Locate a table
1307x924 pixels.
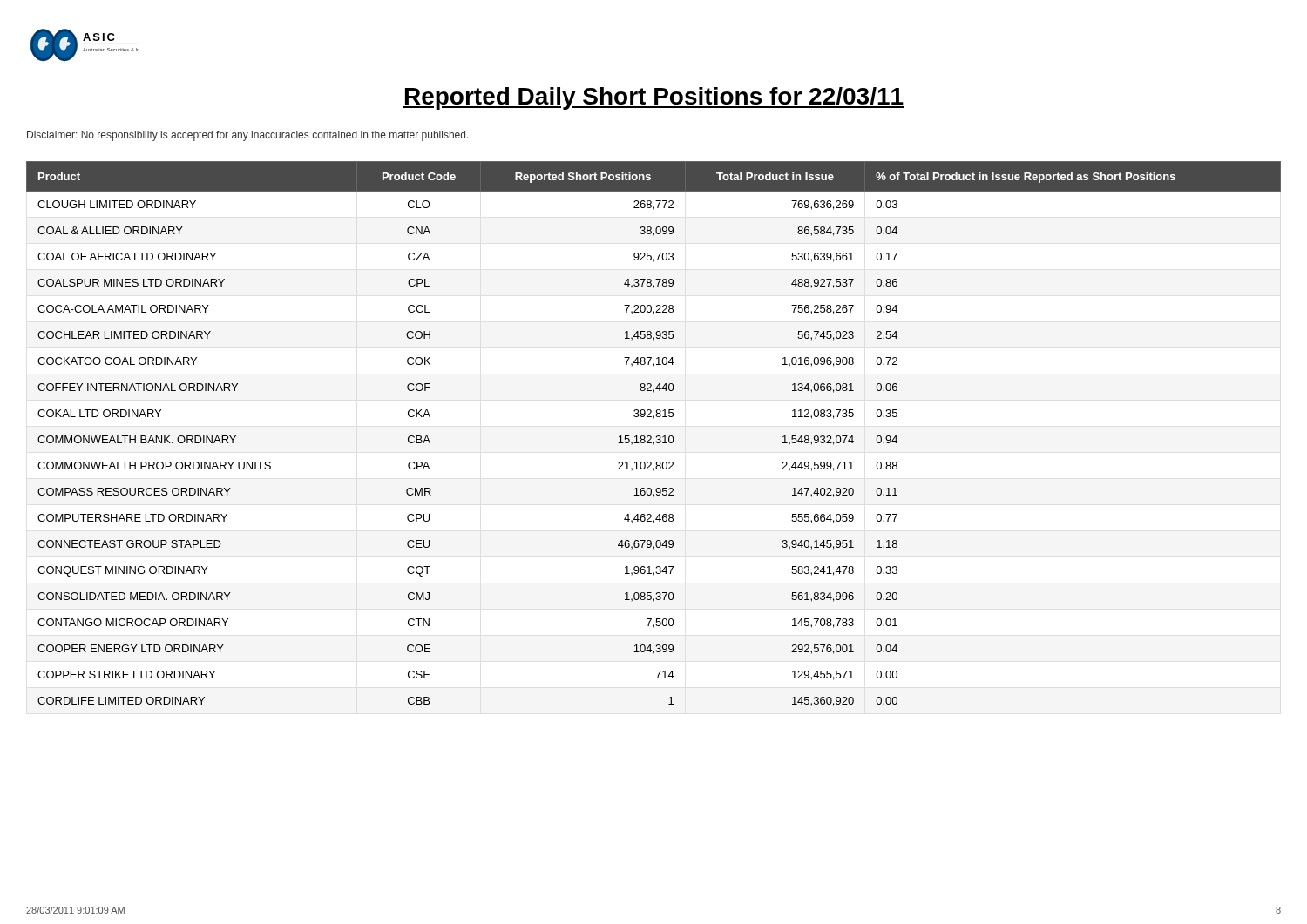pyautogui.click(x=654, y=521)
